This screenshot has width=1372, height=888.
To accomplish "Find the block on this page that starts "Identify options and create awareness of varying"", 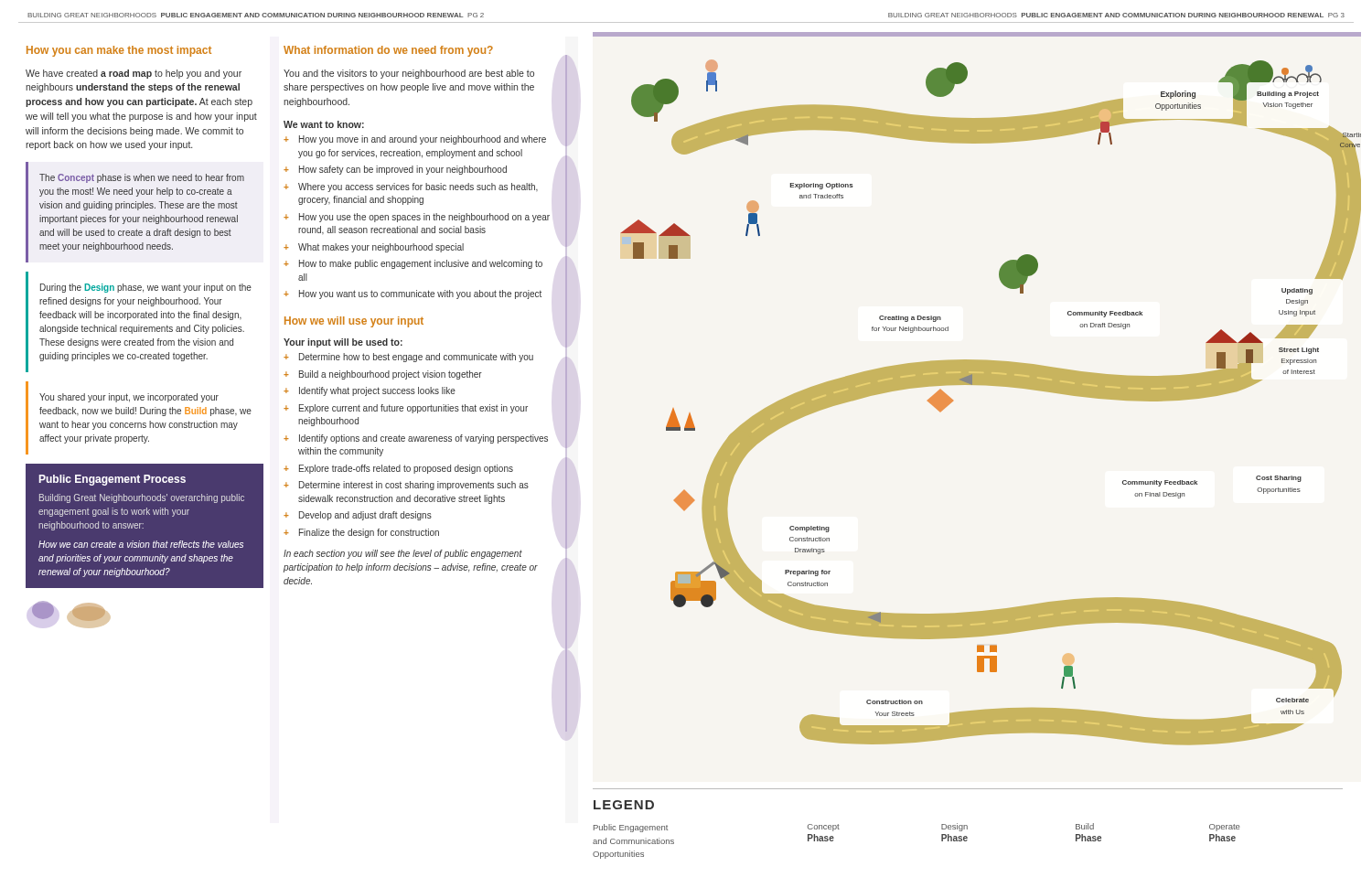I will click(x=423, y=445).
